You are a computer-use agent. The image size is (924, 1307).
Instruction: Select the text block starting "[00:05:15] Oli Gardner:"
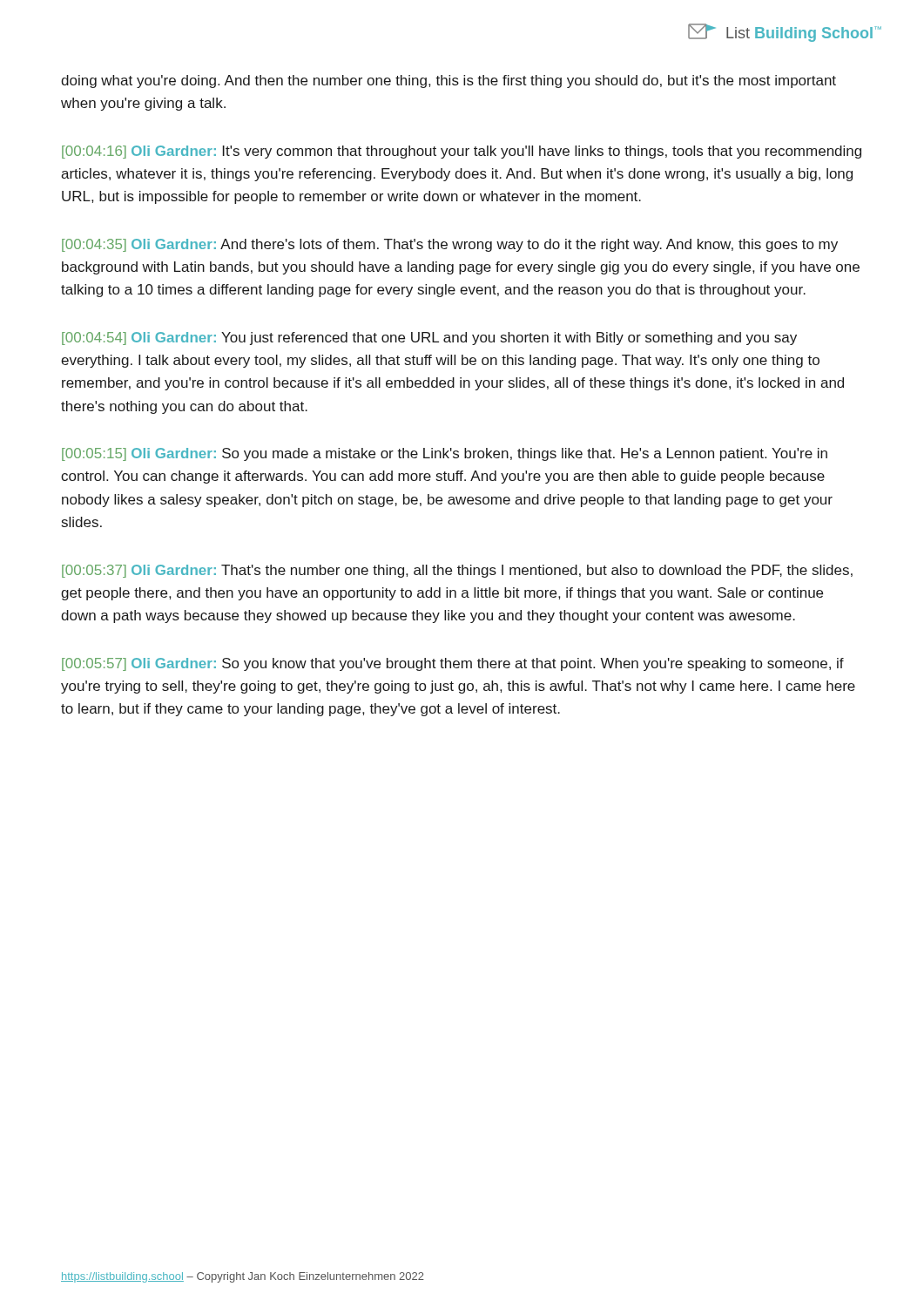tap(447, 488)
